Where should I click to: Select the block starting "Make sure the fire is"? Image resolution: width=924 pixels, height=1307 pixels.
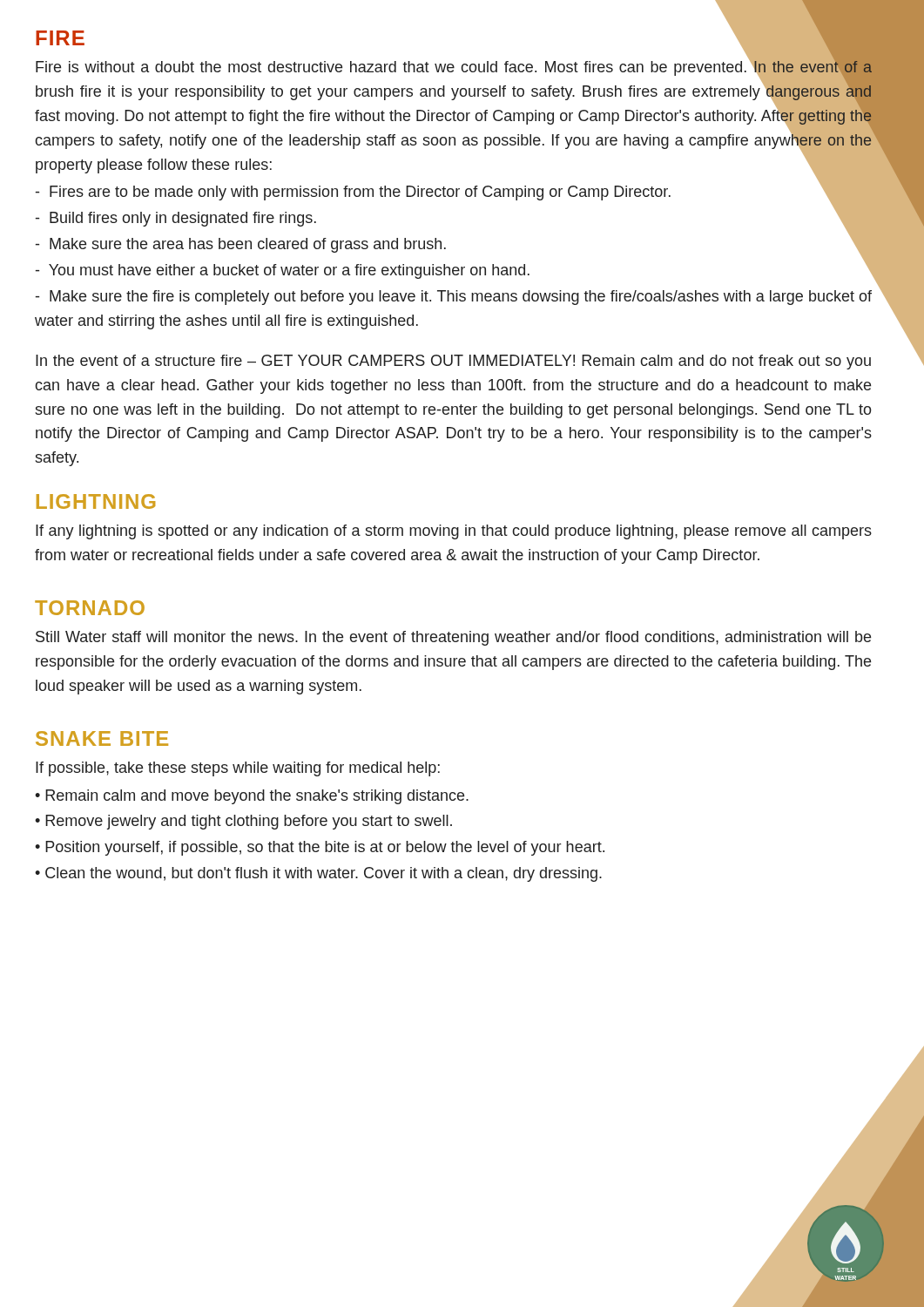pos(453,308)
